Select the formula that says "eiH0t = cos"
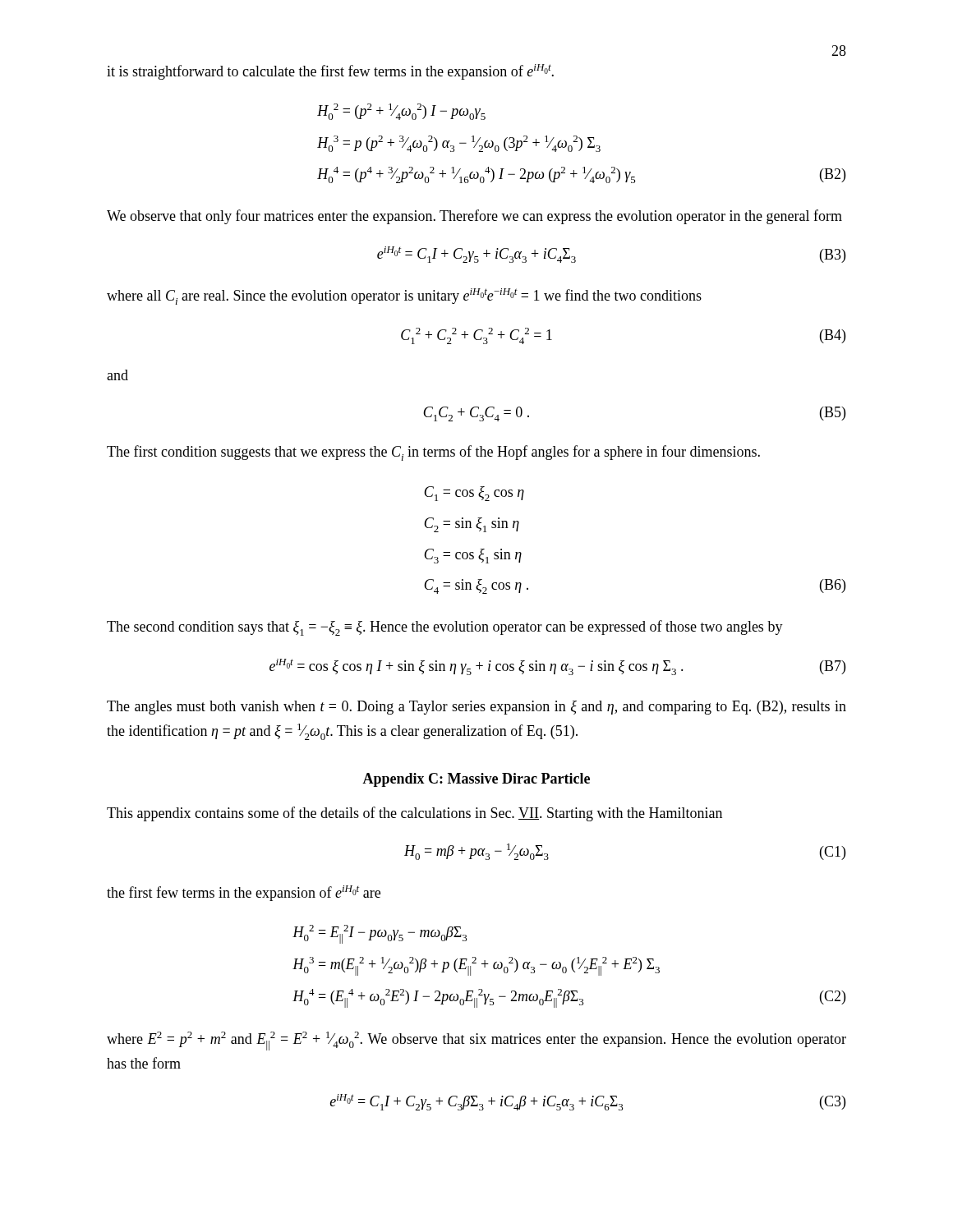 [x=558, y=666]
